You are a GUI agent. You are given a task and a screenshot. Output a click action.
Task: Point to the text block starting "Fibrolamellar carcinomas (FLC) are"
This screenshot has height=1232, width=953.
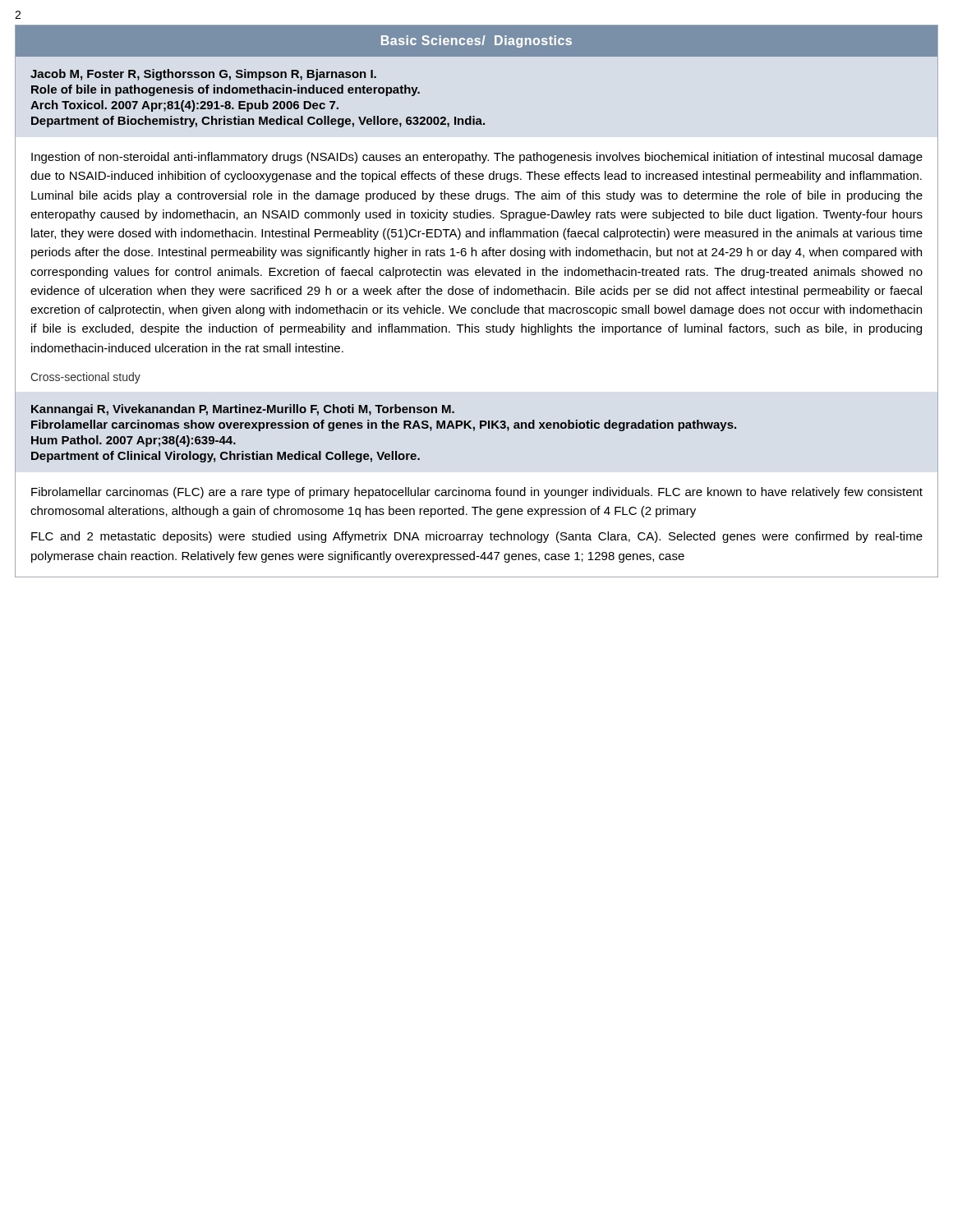pyautogui.click(x=476, y=523)
